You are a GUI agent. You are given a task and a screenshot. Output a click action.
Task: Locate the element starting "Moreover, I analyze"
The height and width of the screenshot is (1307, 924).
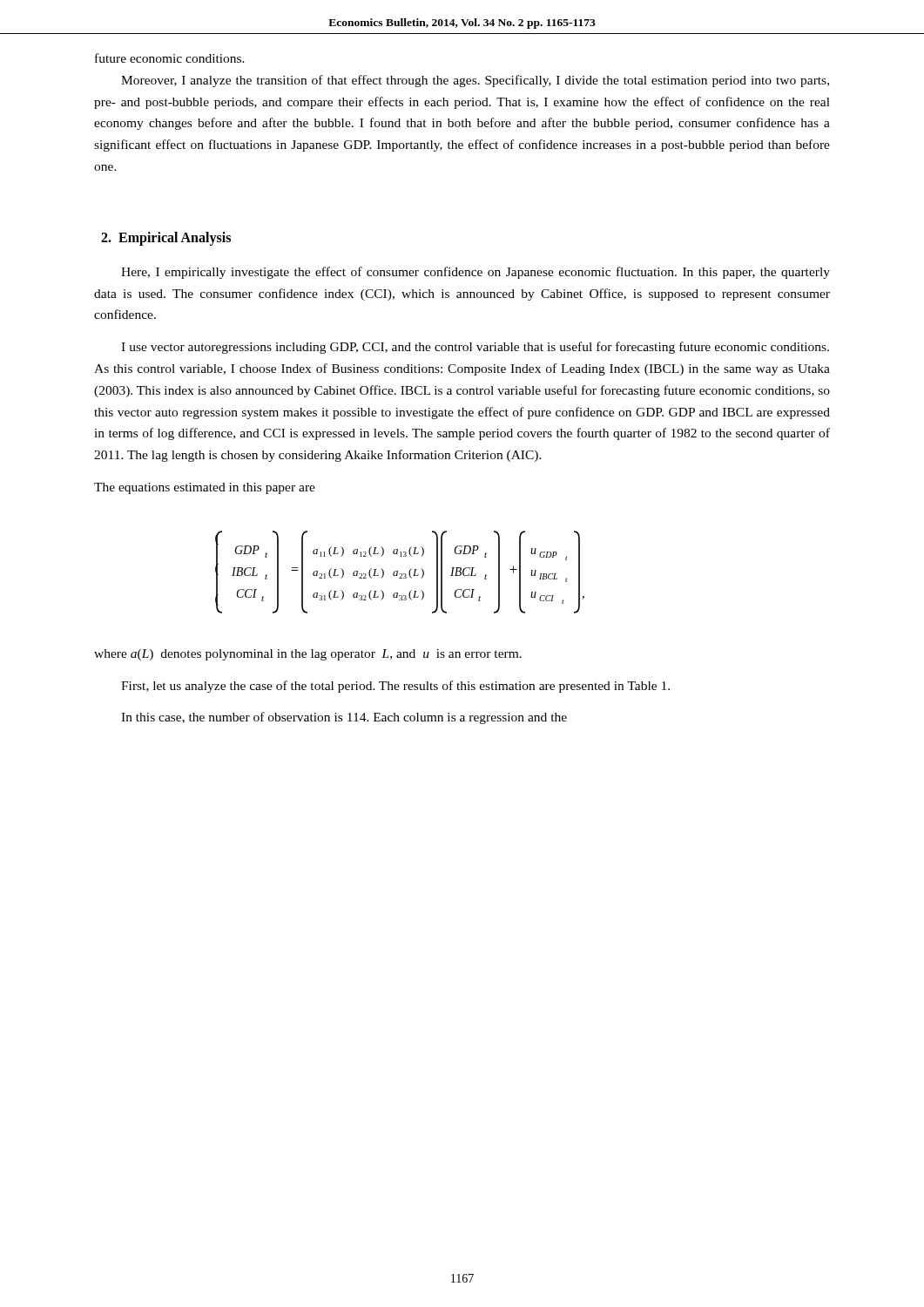(462, 123)
